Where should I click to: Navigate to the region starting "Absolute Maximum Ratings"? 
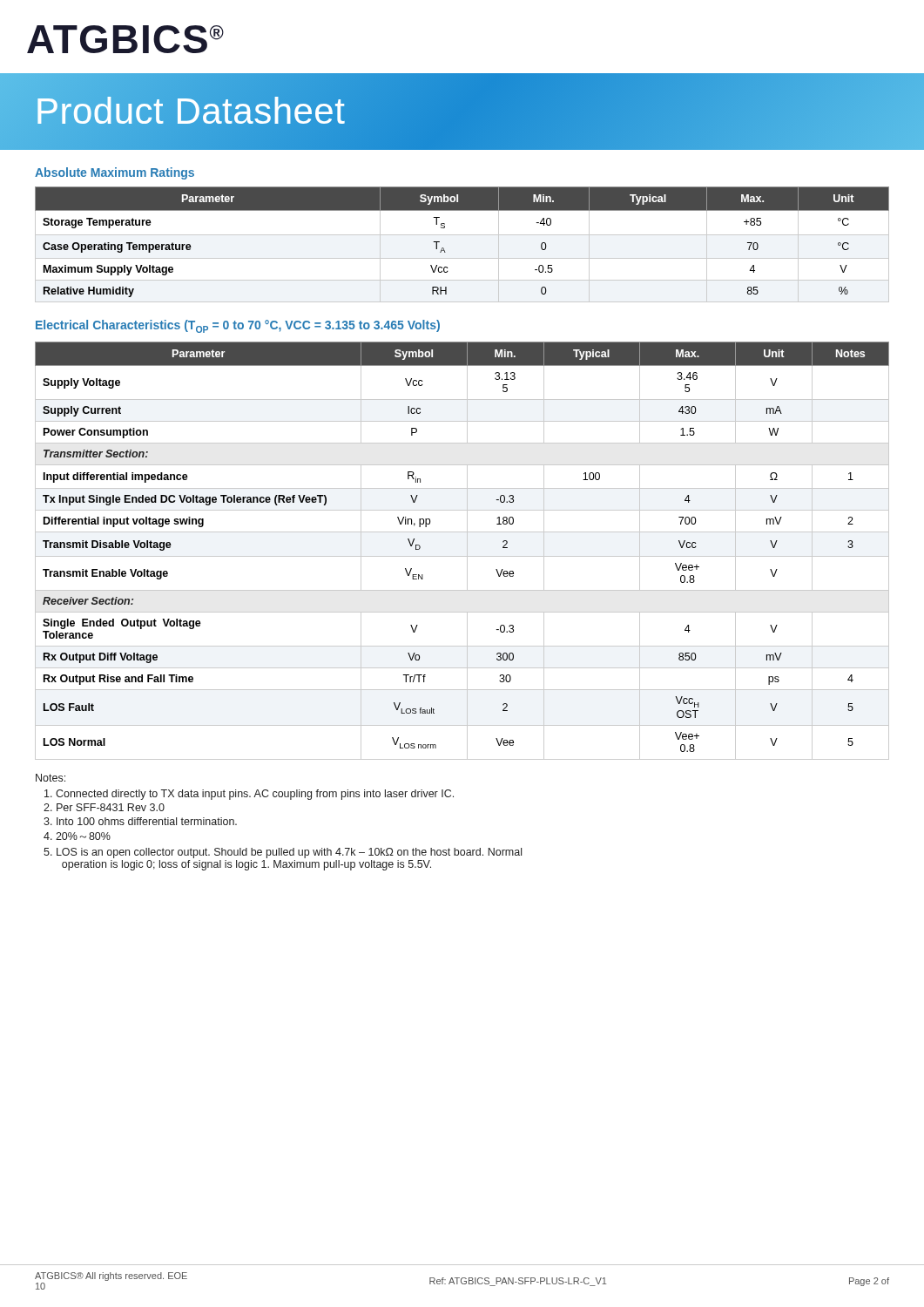pyautogui.click(x=115, y=173)
